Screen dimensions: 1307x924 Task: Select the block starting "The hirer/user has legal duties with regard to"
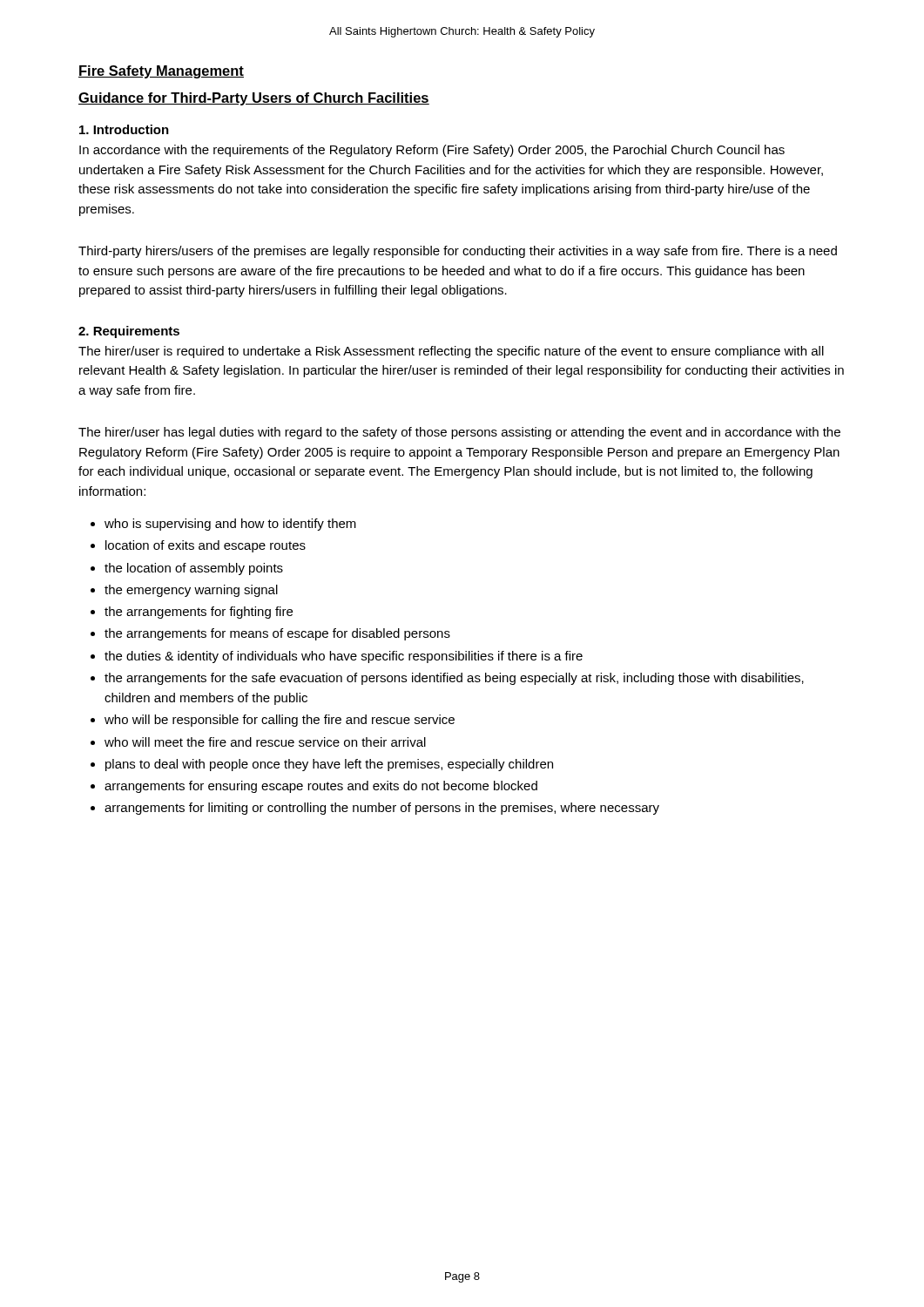pos(460,461)
